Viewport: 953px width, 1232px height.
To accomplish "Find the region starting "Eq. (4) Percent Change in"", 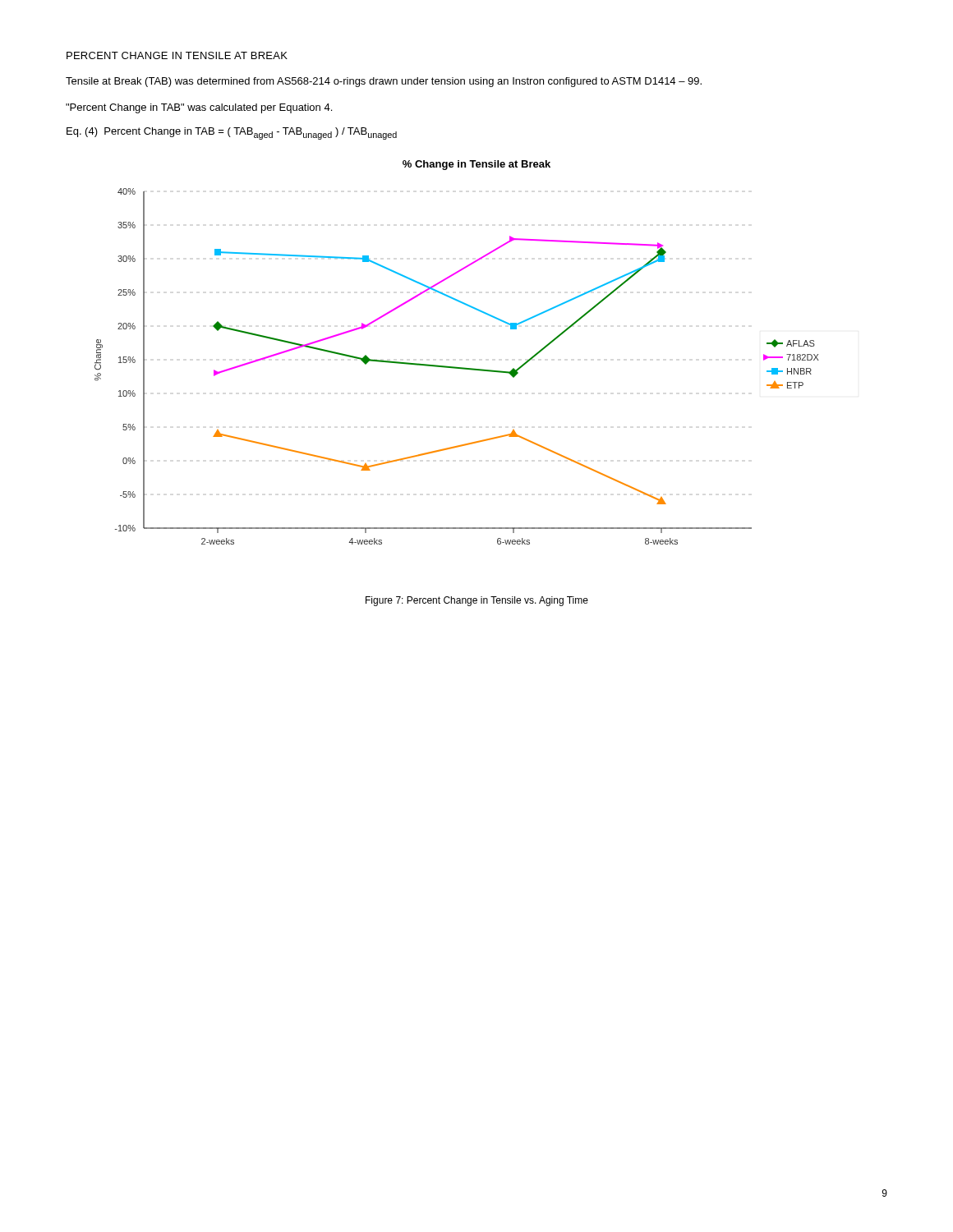I will pyautogui.click(x=231, y=132).
